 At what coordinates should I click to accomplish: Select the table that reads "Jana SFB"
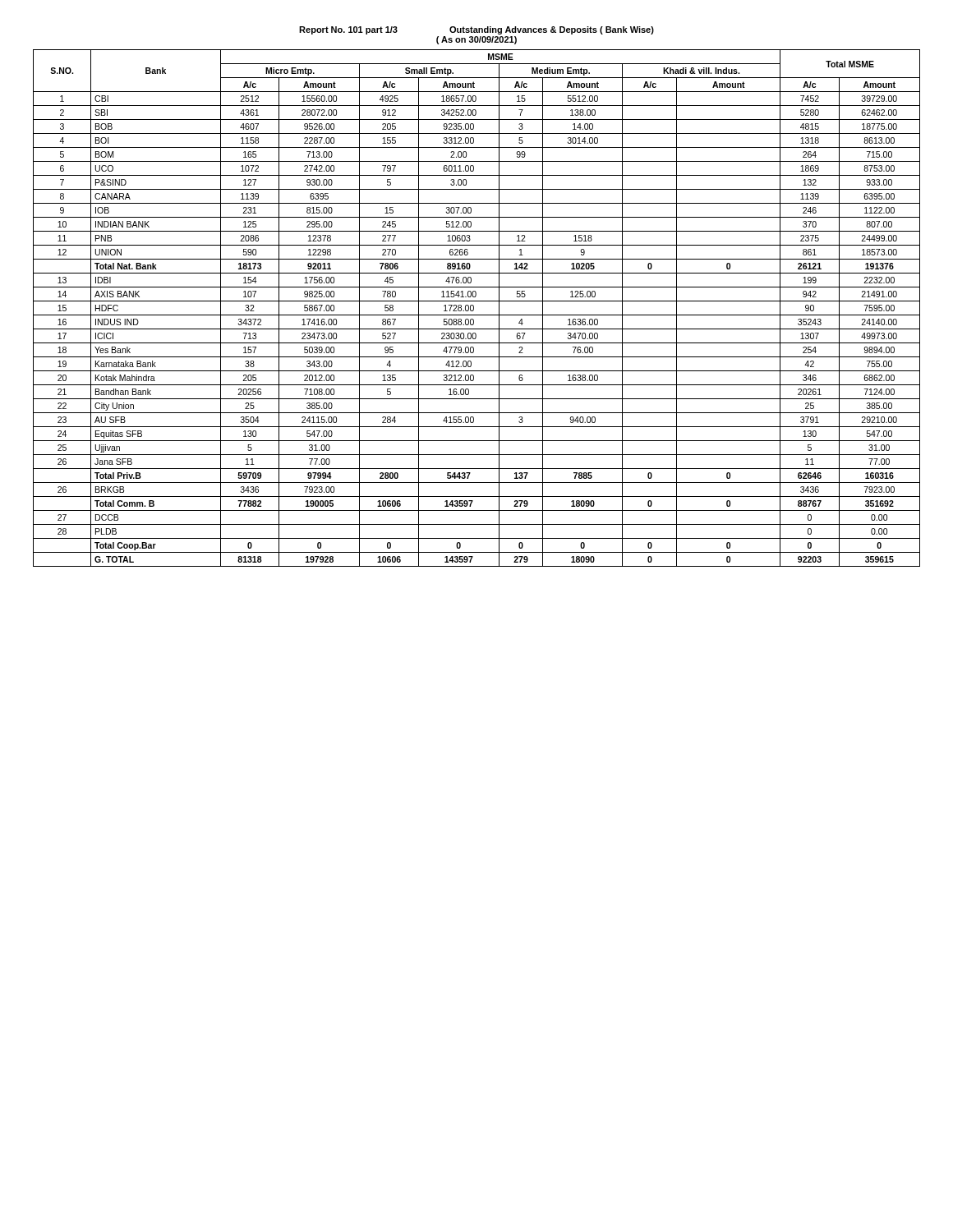point(476,308)
